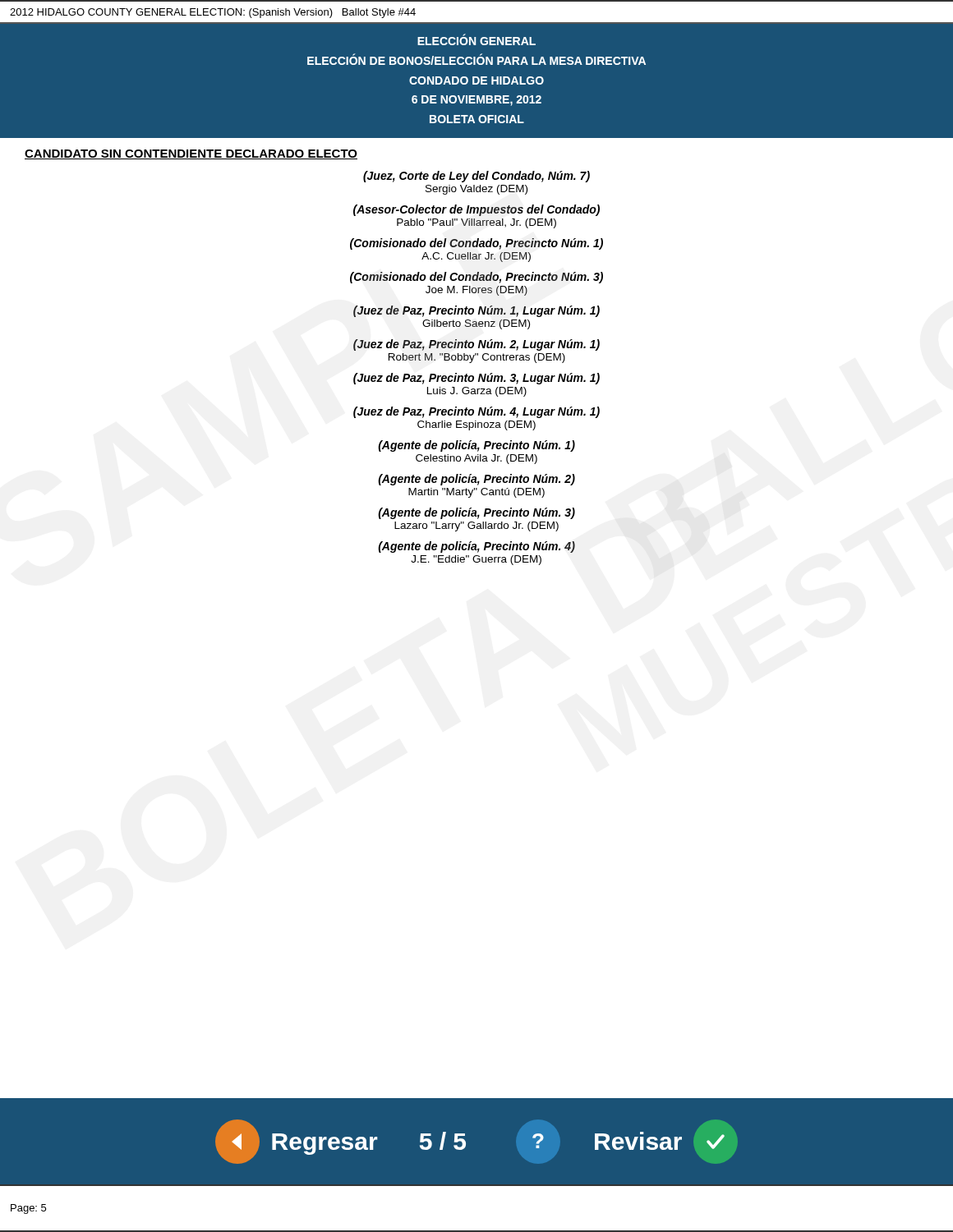953x1232 pixels.
Task: Find the region starting "(Juez de Paz, Precinto Núm. 1, Lugar"
Action: 476,317
